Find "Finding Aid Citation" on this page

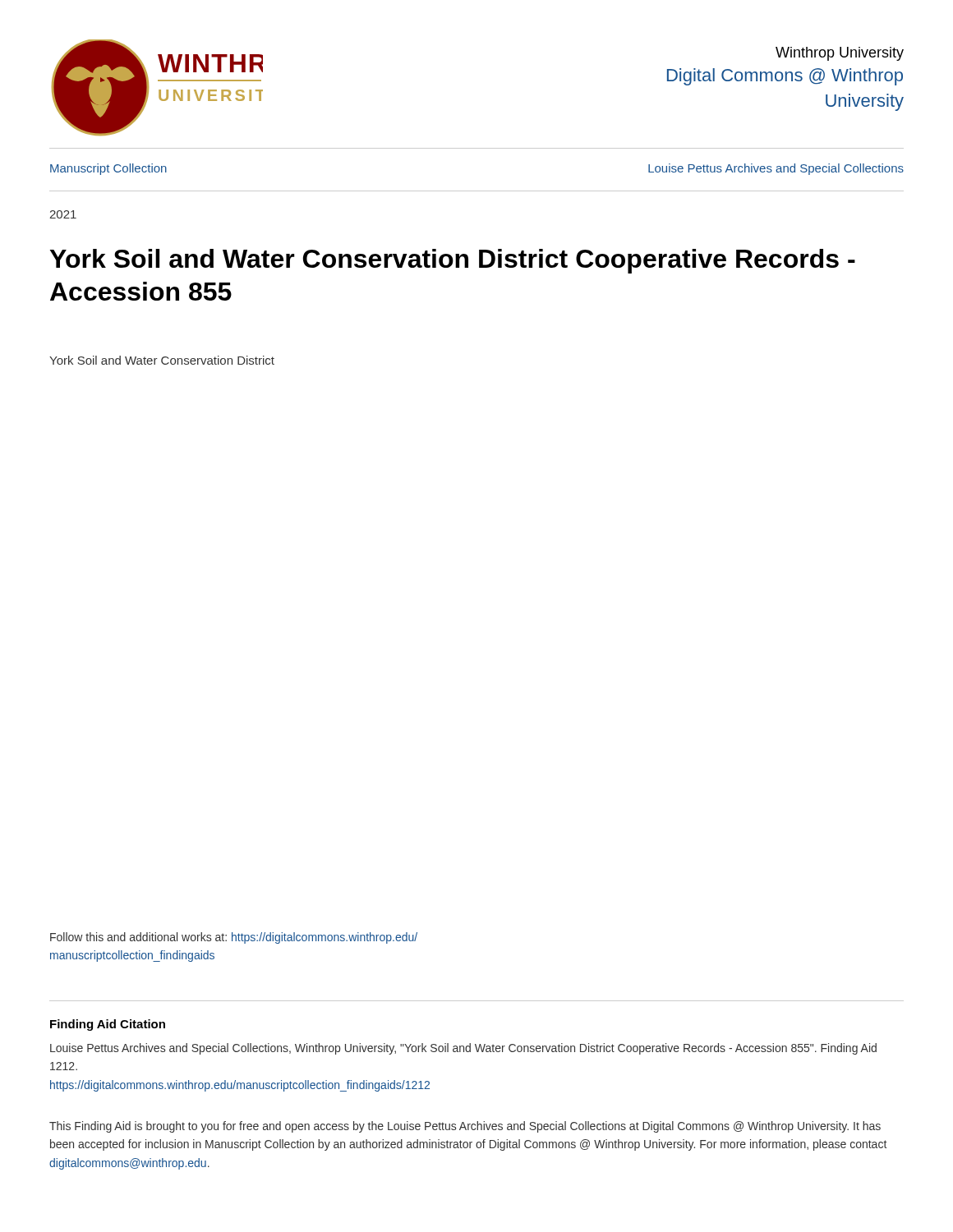[108, 1024]
